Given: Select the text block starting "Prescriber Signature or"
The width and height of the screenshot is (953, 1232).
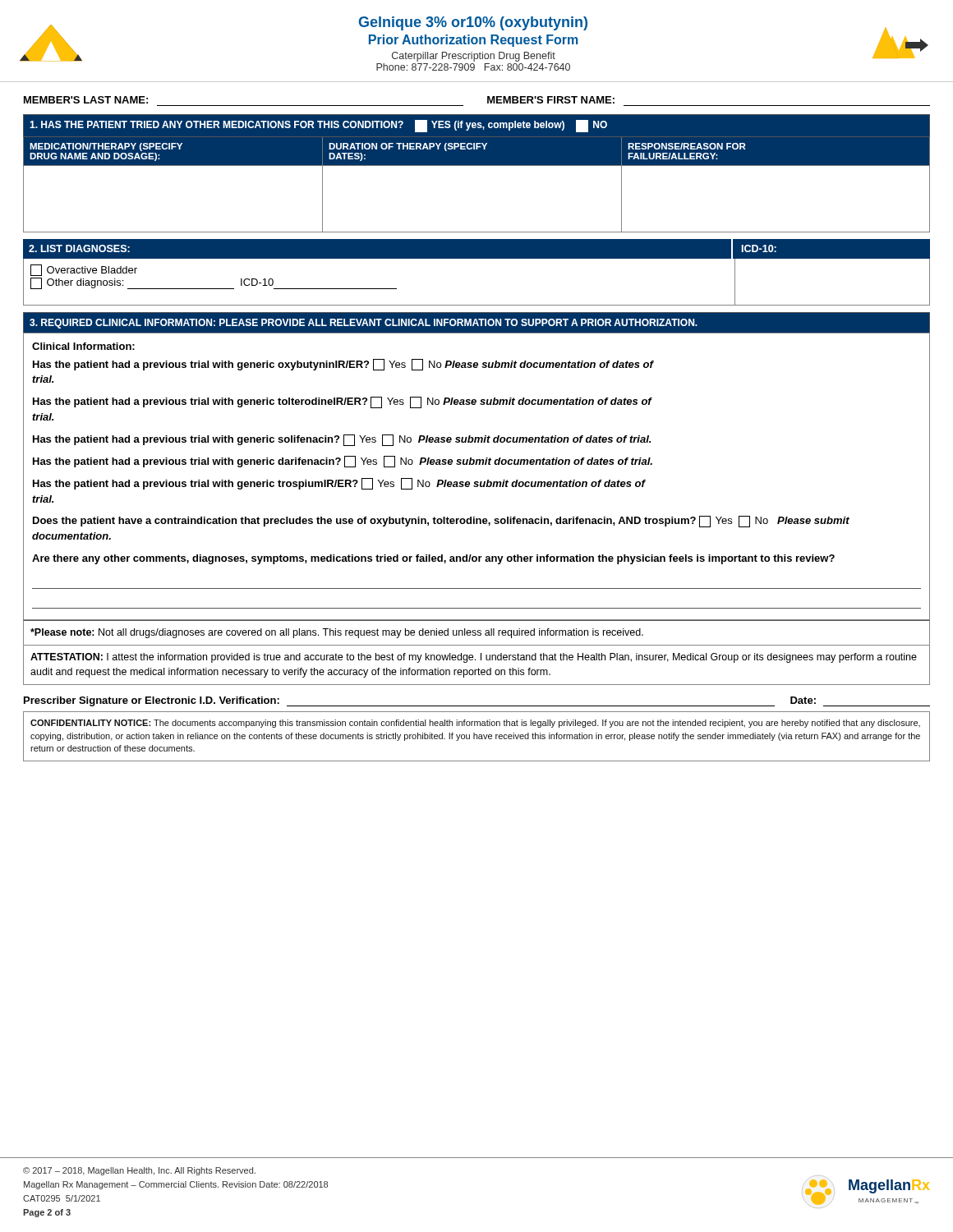Looking at the screenshot, I should point(476,700).
